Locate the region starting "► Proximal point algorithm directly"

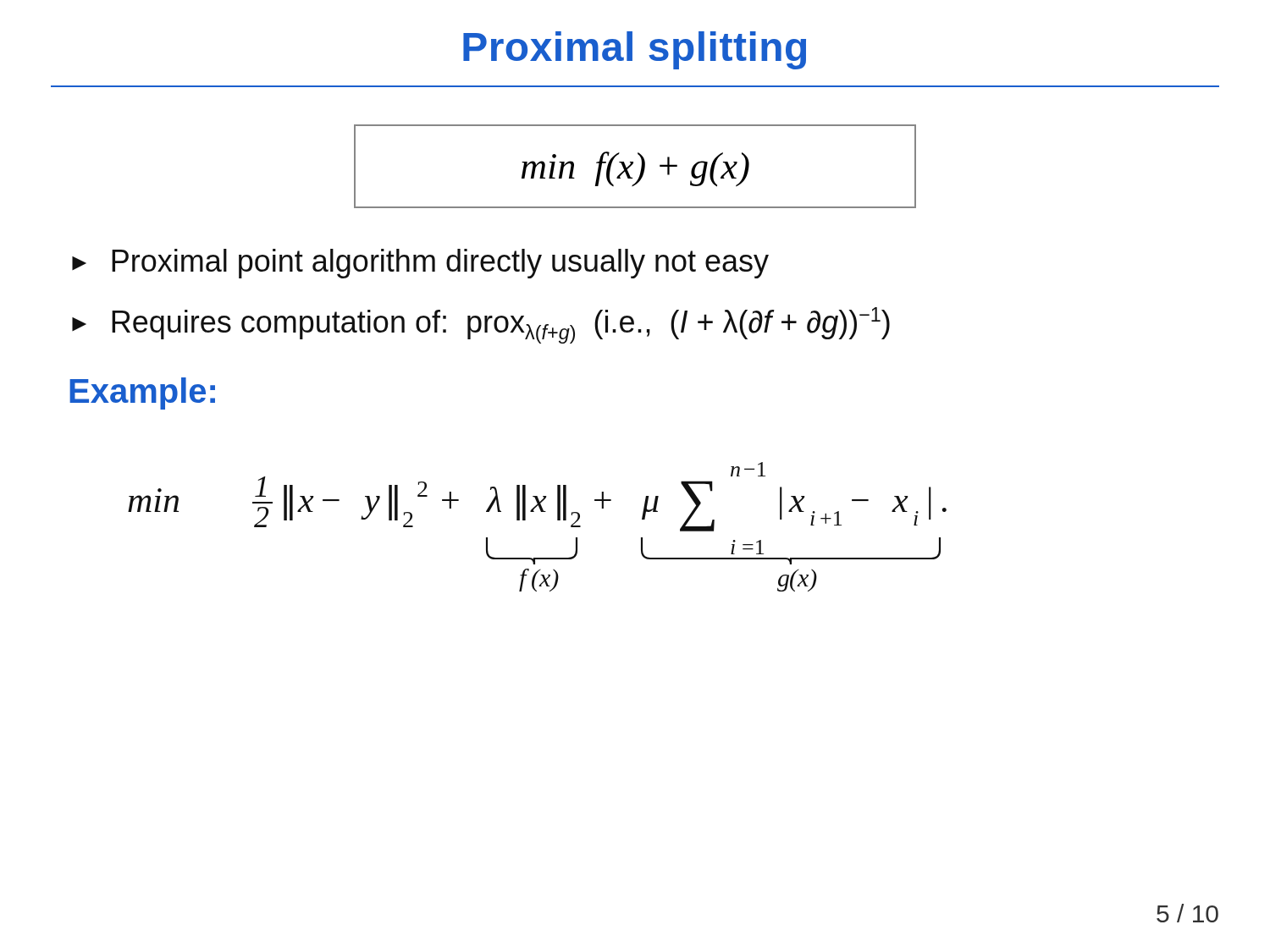(x=418, y=262)
